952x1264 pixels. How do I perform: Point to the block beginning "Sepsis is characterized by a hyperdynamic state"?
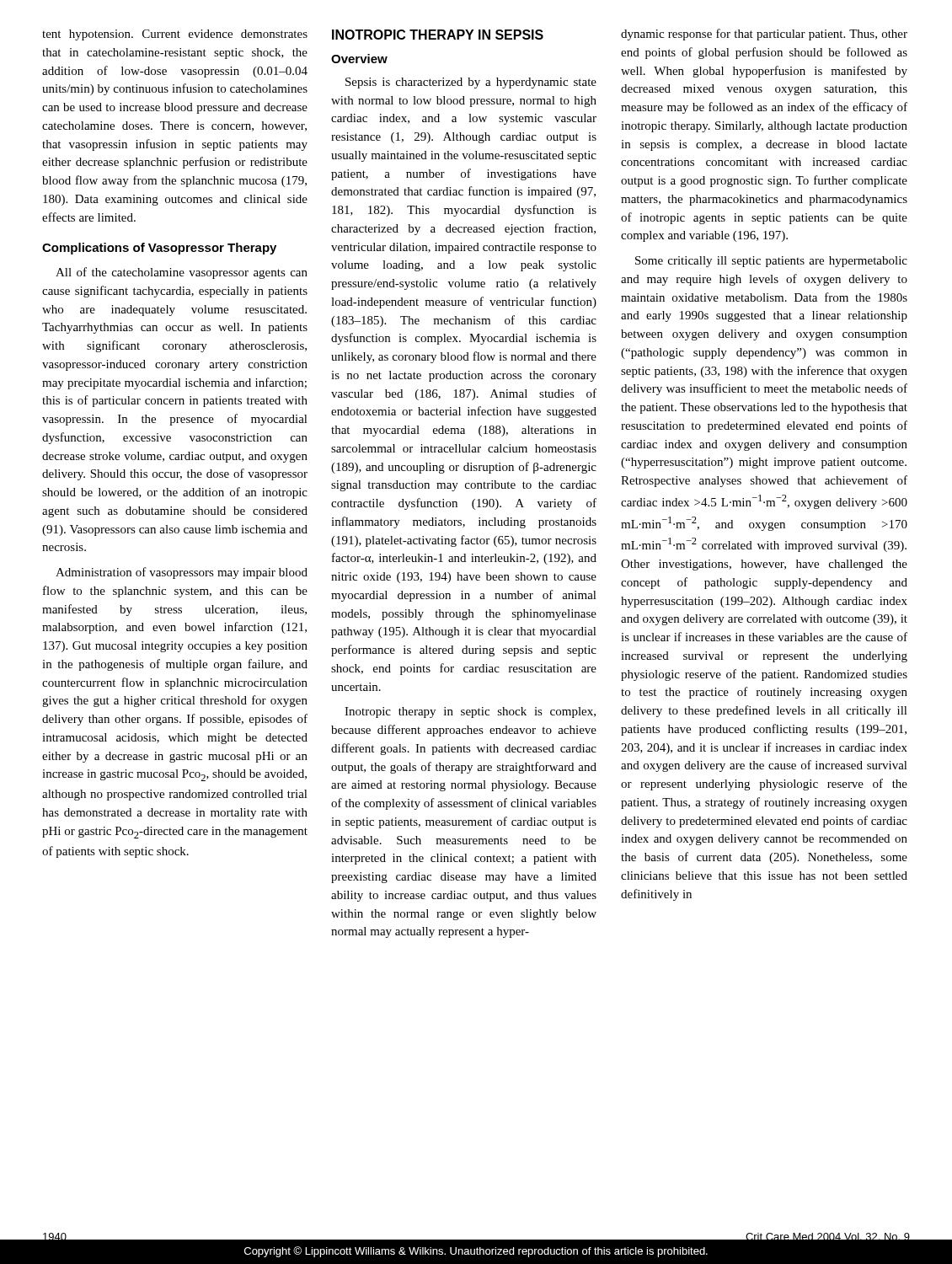coord(464,507)
